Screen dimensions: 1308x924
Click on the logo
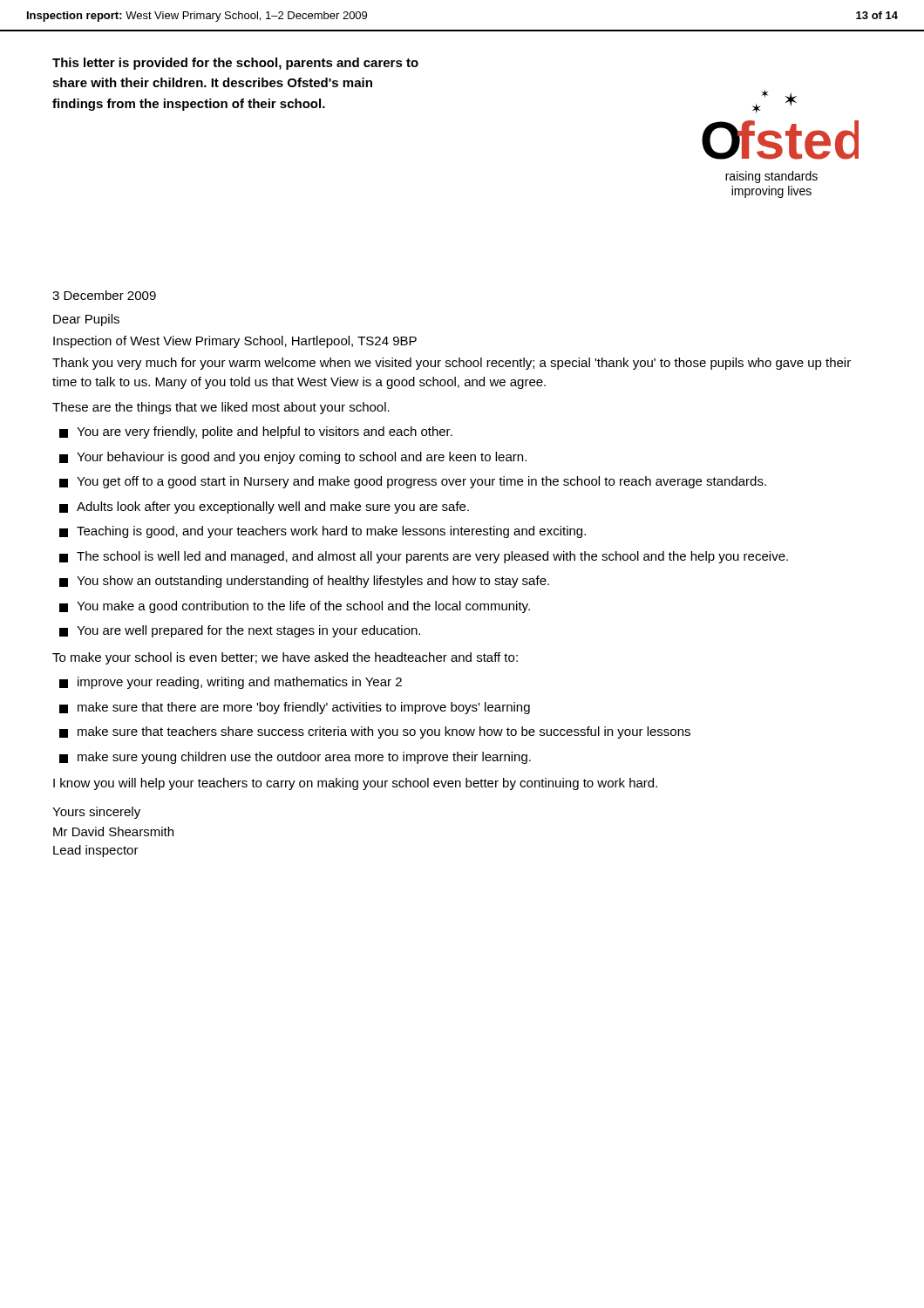(x=771, y=154)
